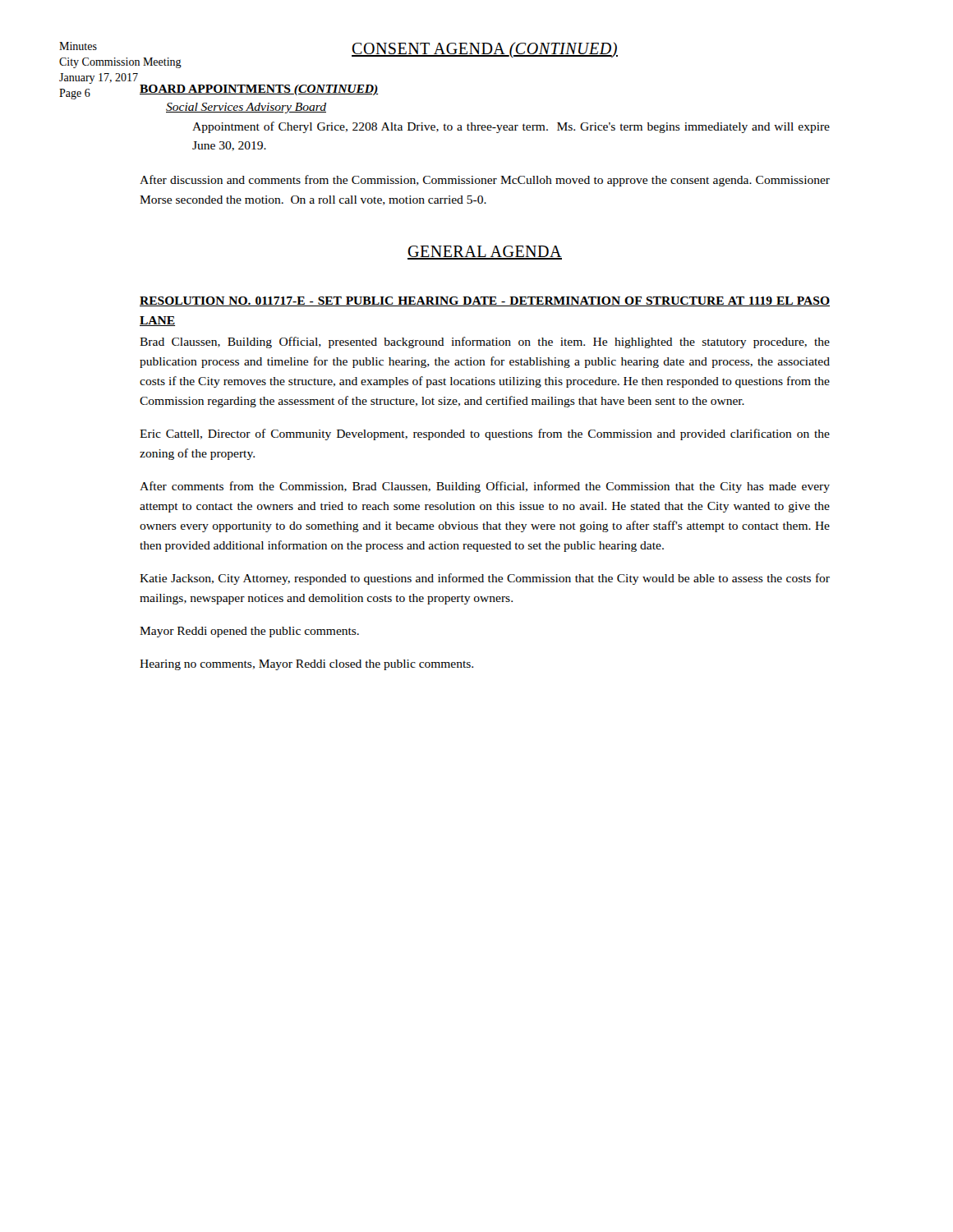Click on the text block that reads "After discussion and"
The width and height of the screenshot is (953, 1232).
(x=485, y=189)
